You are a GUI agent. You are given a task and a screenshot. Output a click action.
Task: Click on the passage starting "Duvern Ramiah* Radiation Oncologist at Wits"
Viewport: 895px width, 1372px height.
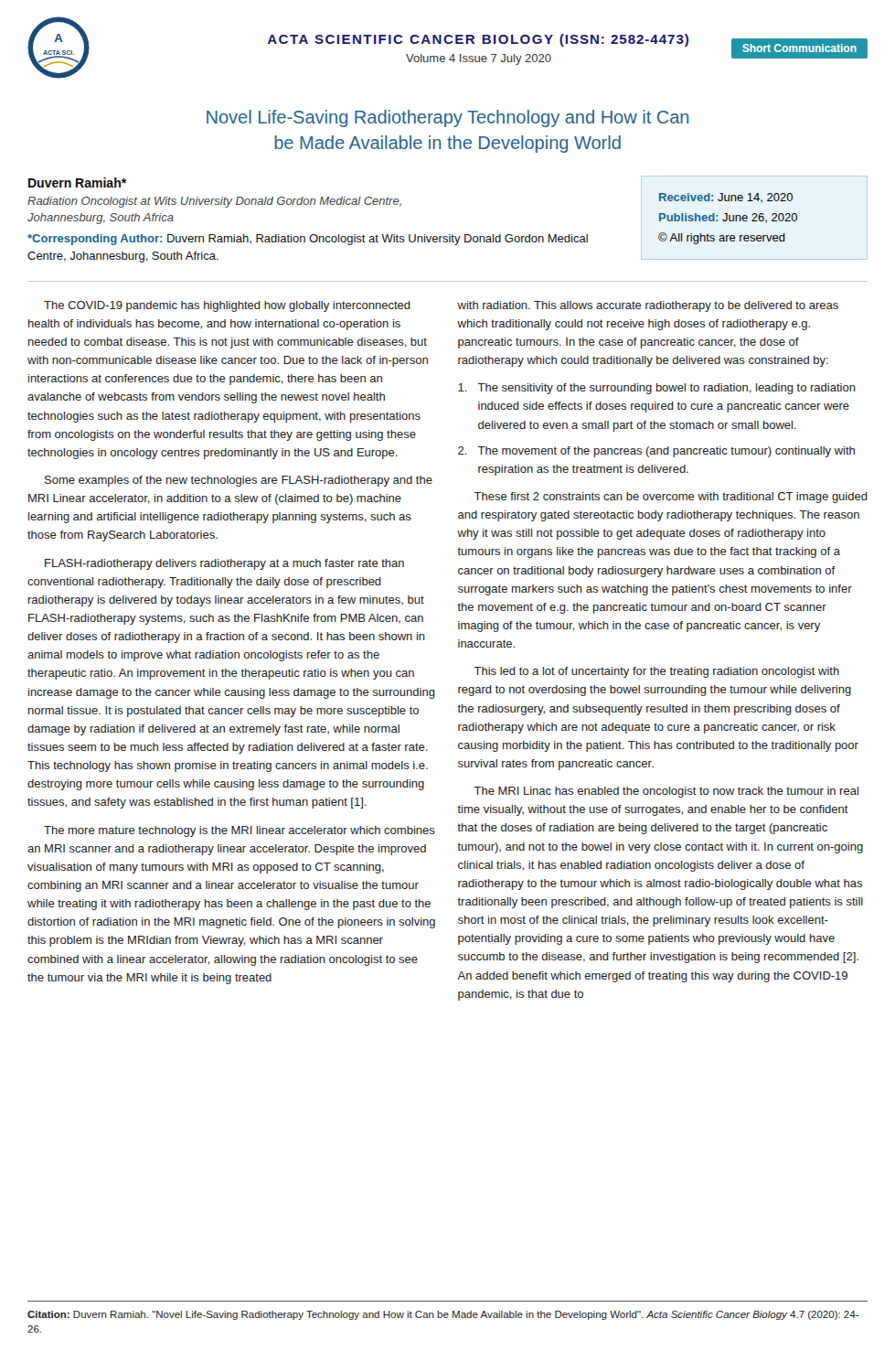pyautogui.click(x=77, y=182)
